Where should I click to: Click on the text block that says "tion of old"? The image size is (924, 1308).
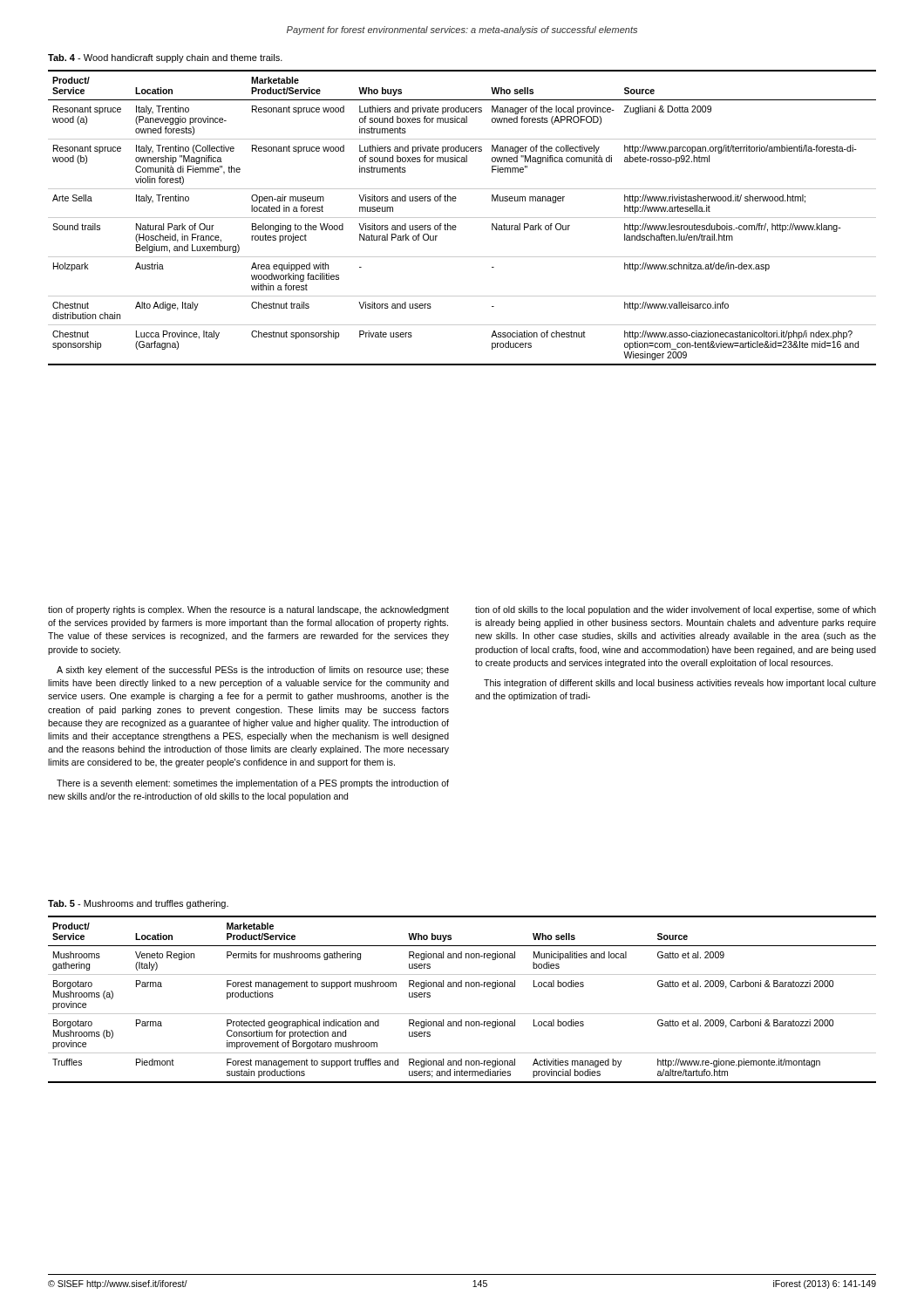(676, 653)
